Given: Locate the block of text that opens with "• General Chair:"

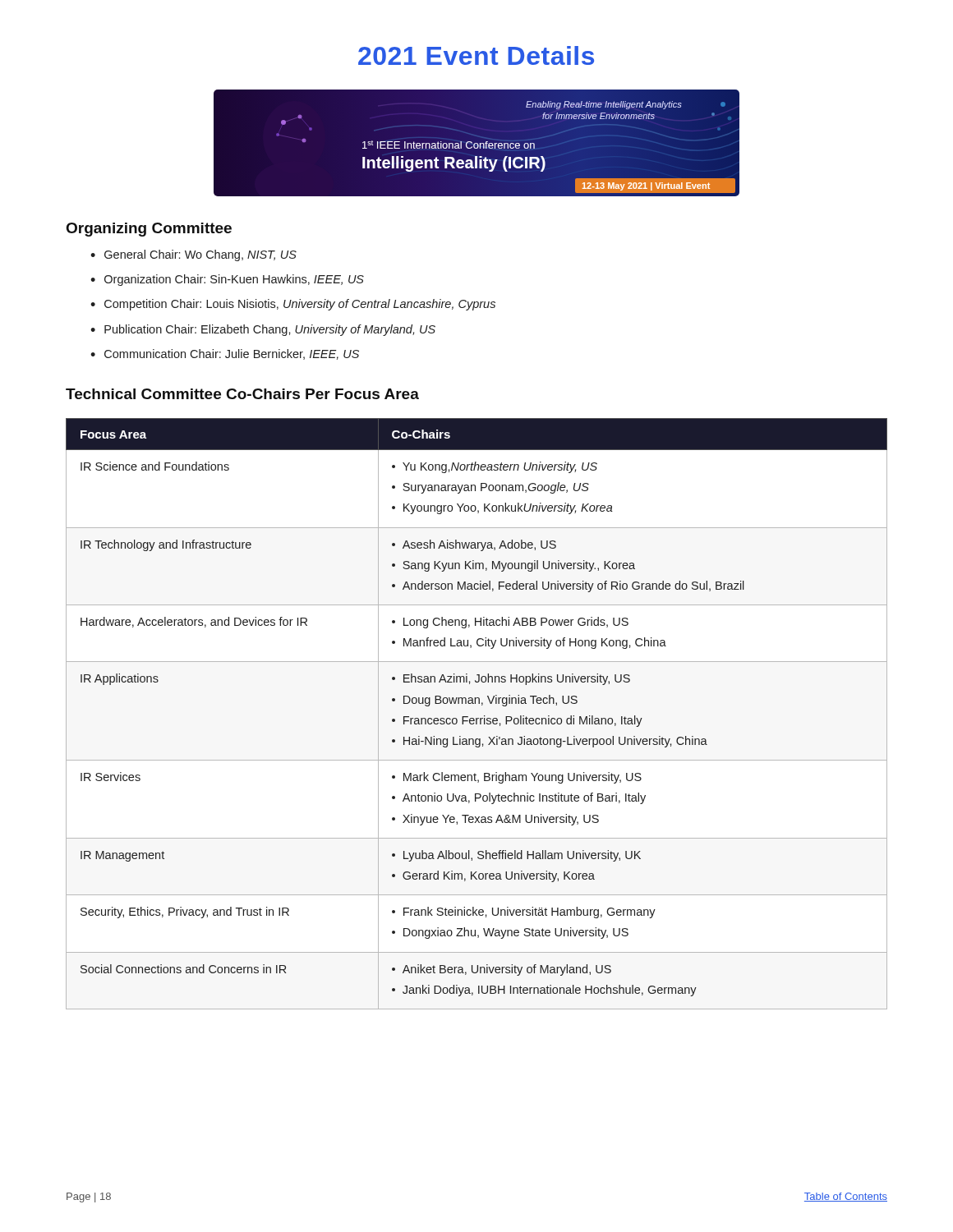Looking at the screenshot, I should click(x=193, y=256).
